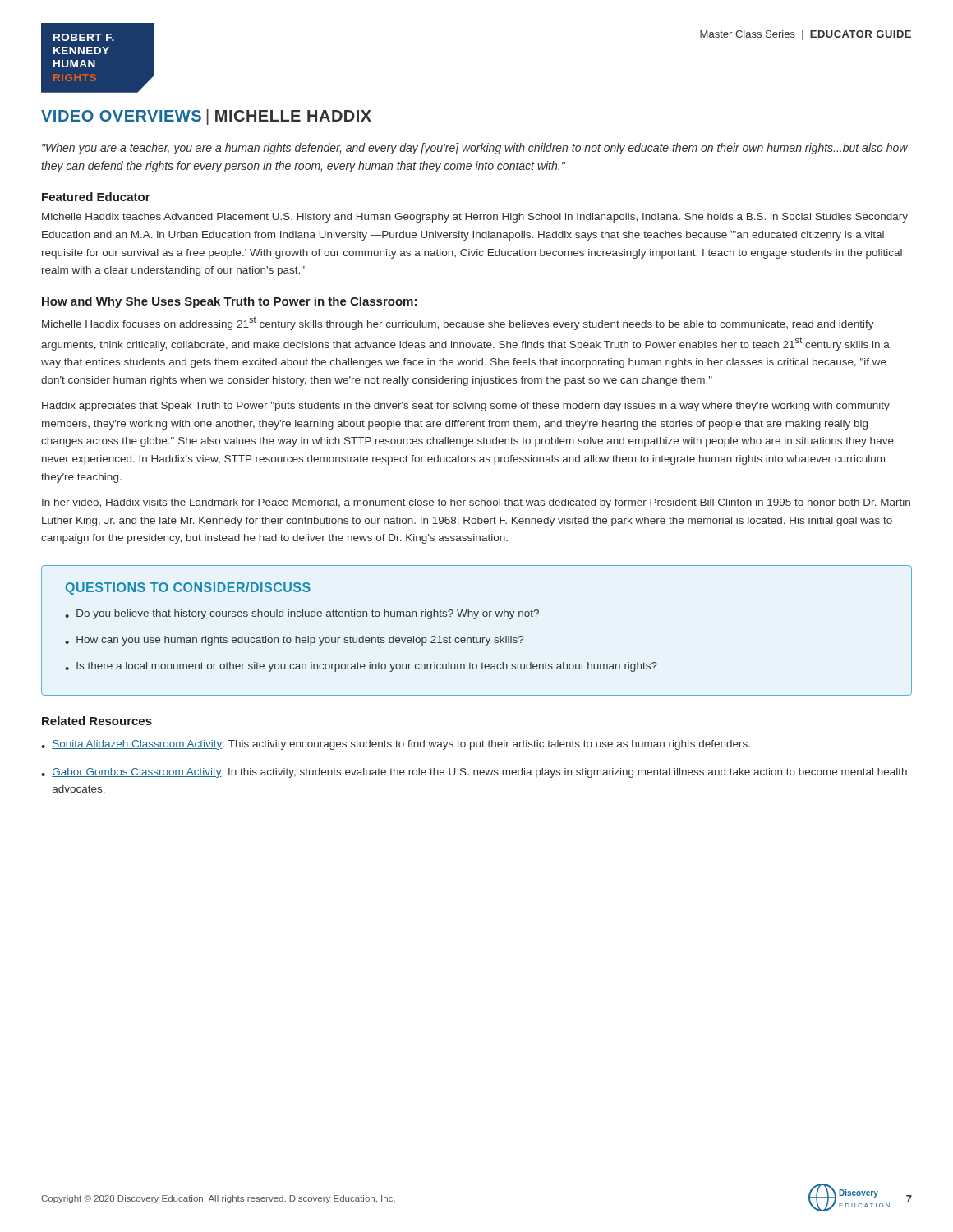Click the passage that begins "• Sonita Alidazeh Classroom Activity: This activity"
Screen dimensions: 1232x953
pyautogui.click(x=396, y=746)
